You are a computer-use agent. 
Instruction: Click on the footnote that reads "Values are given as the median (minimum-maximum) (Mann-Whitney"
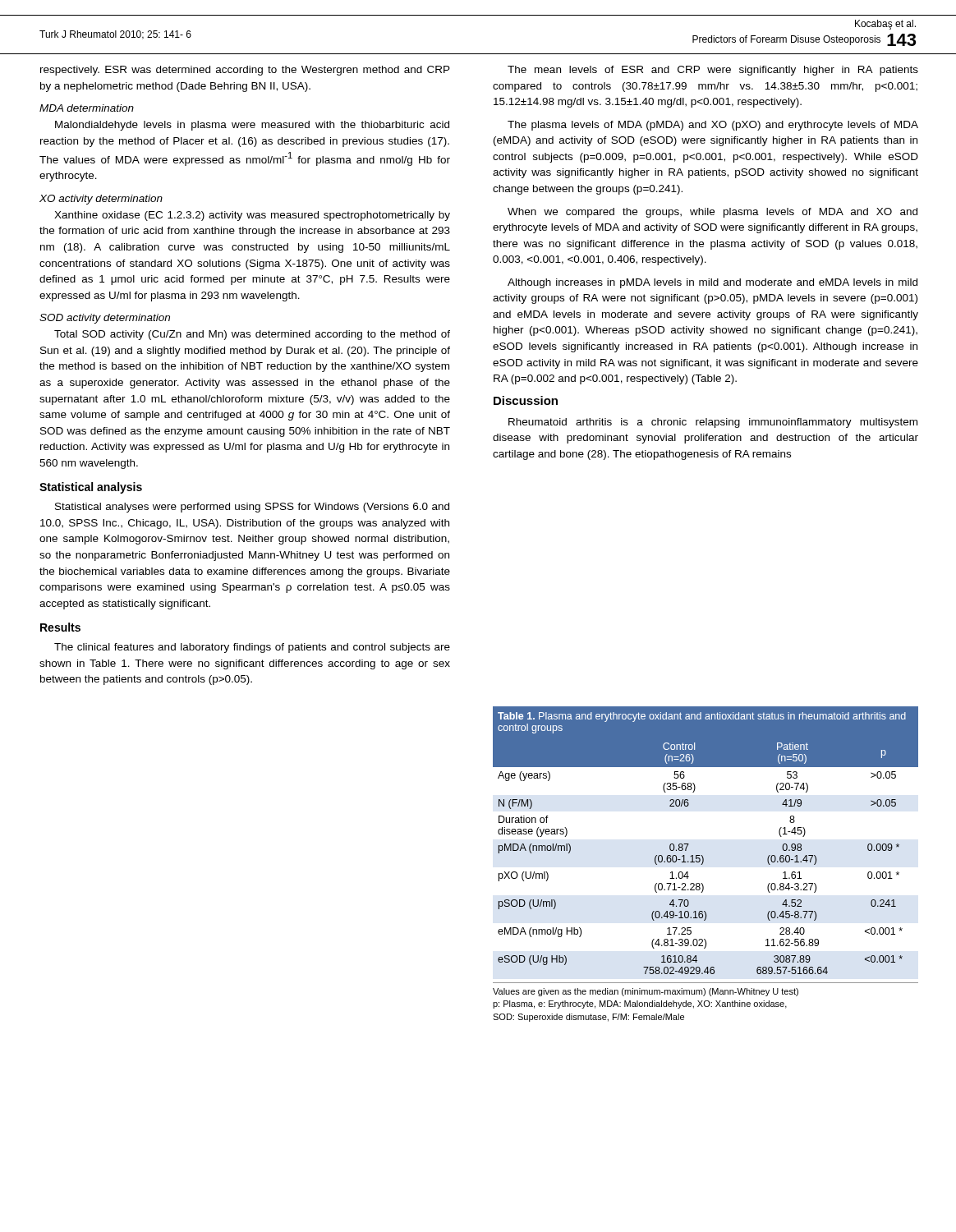coord(646,1004)
